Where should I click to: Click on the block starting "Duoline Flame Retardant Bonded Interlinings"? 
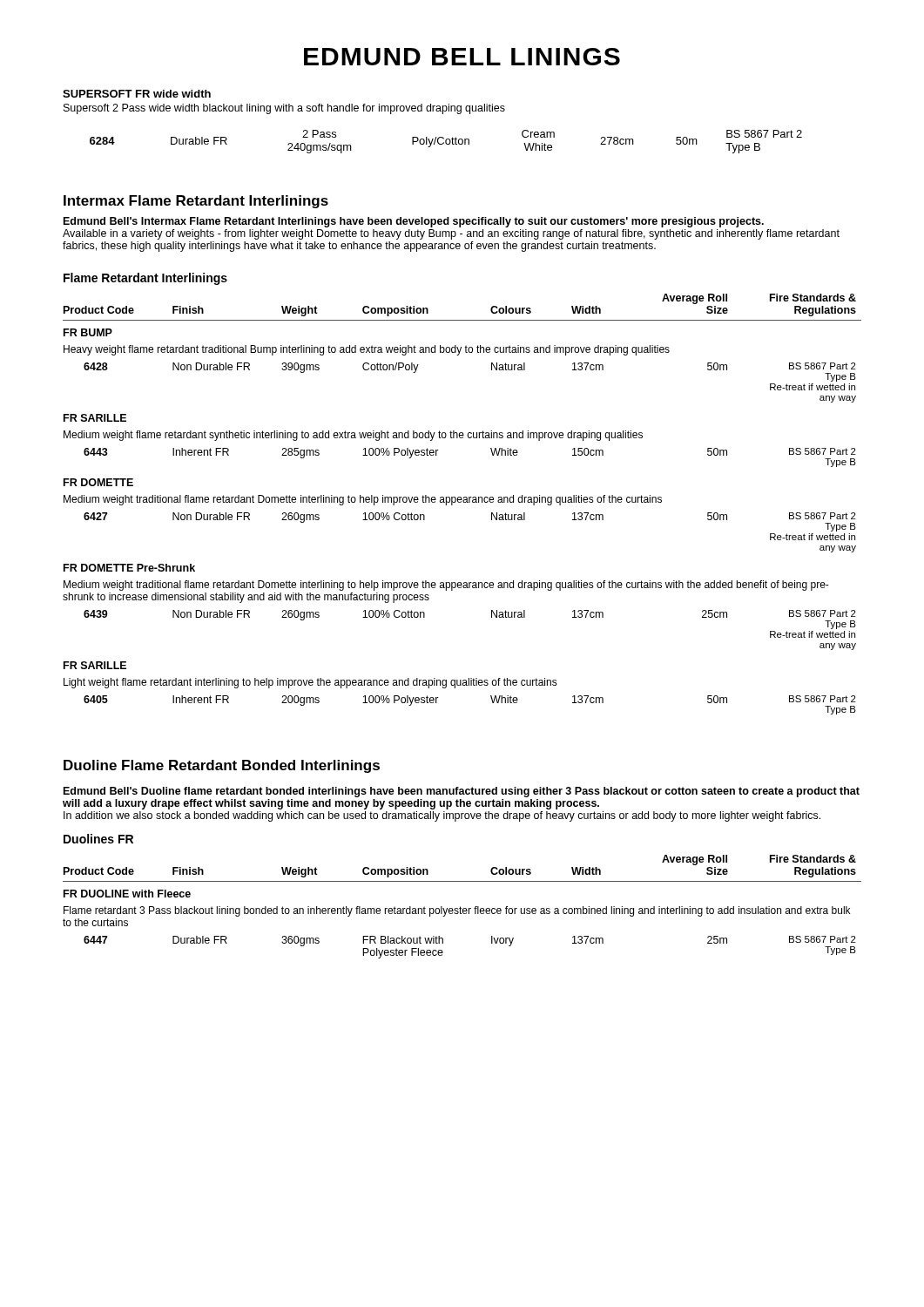(221, 766)
